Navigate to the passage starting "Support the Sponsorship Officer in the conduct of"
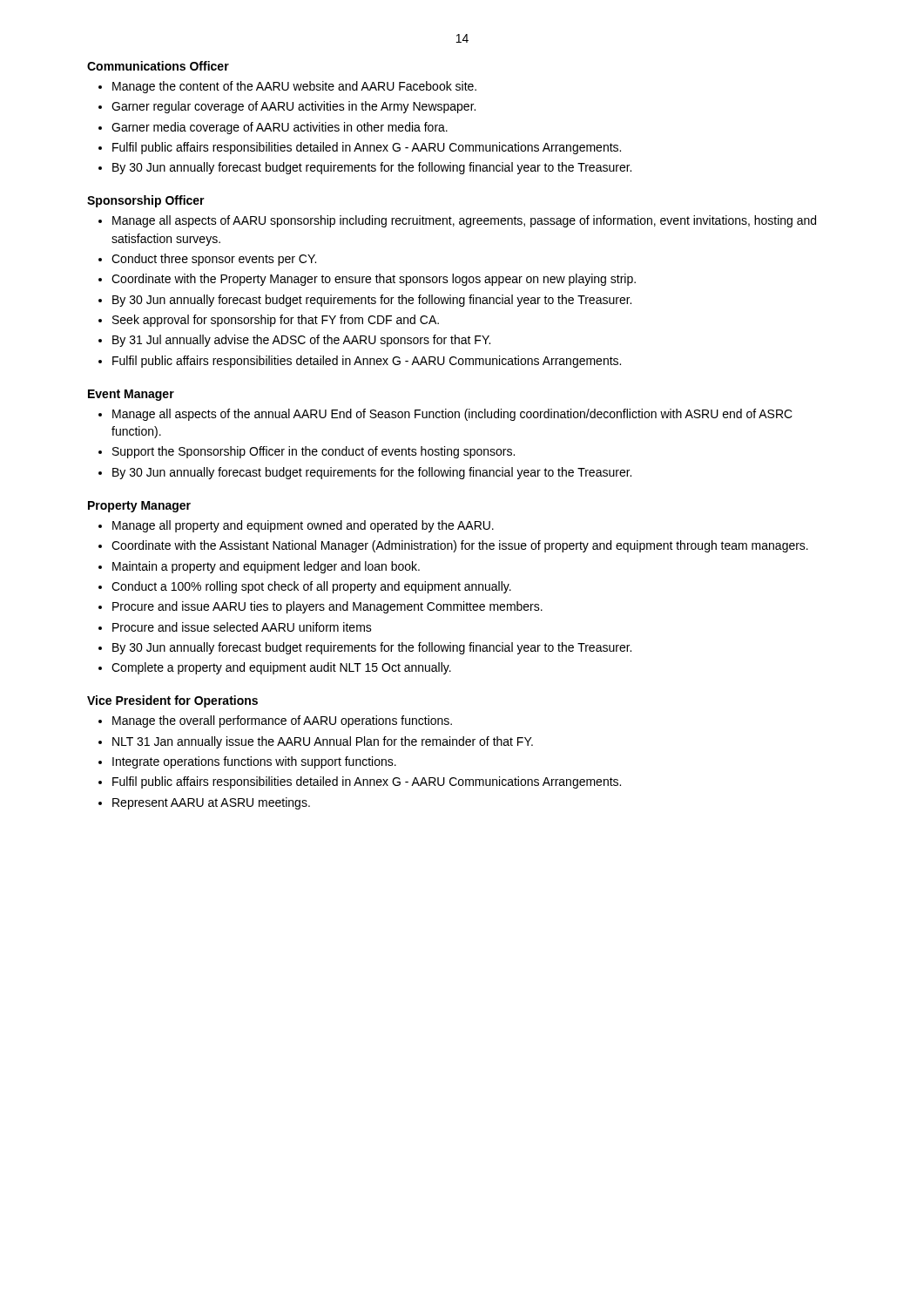 coord(314,452)
